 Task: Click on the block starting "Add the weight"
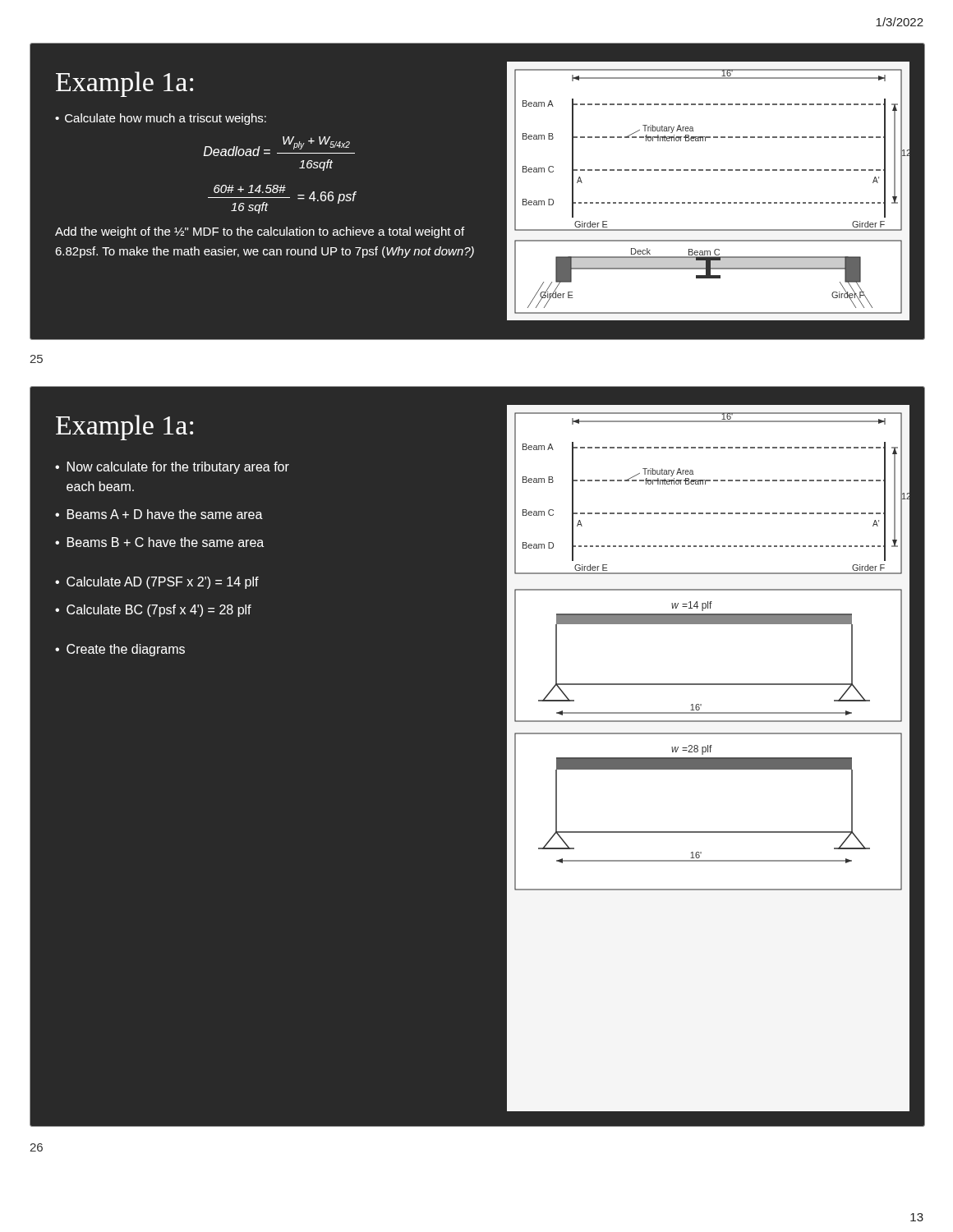click(265, 241)
